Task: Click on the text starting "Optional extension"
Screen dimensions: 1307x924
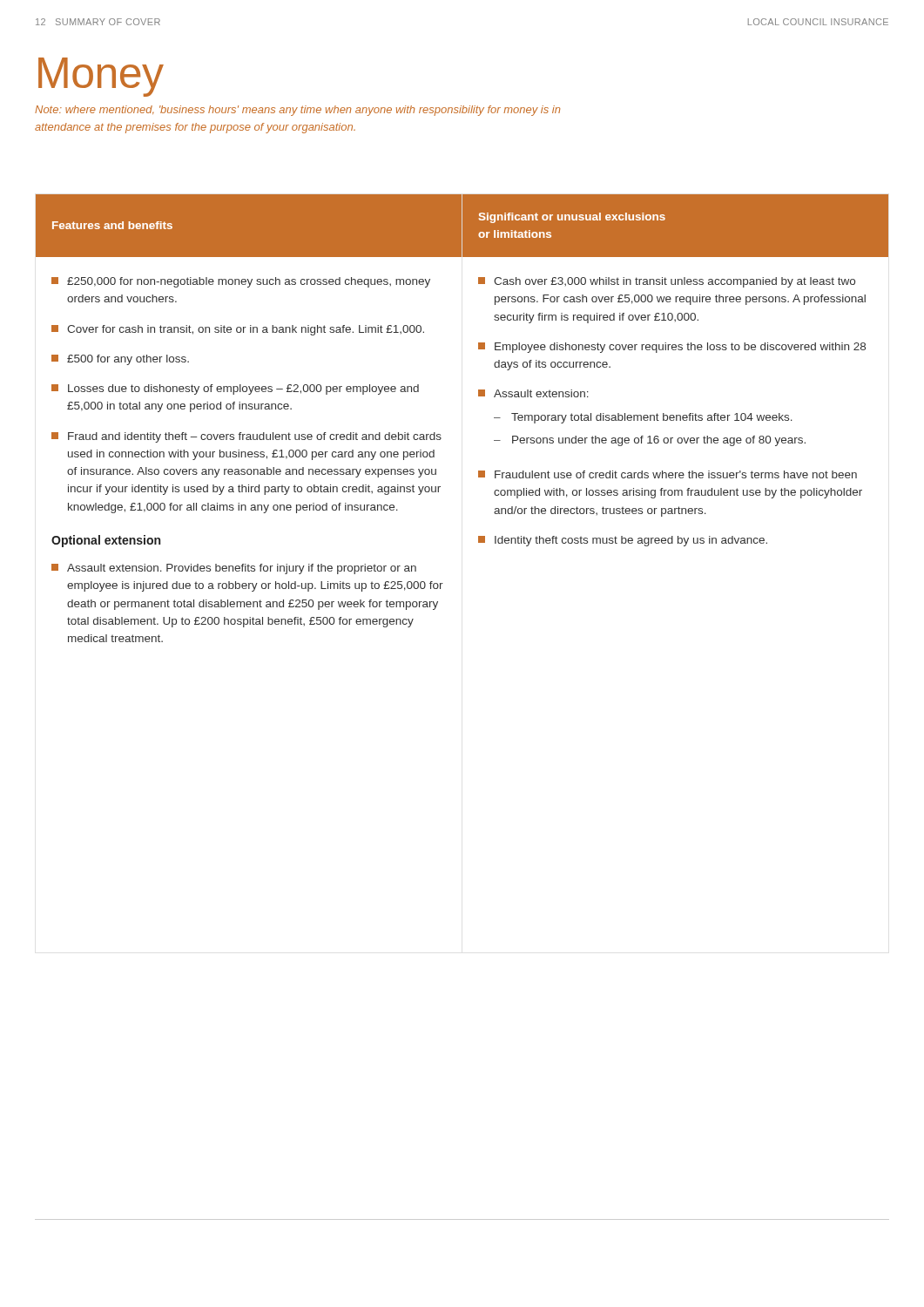Action: pos(106,540)
